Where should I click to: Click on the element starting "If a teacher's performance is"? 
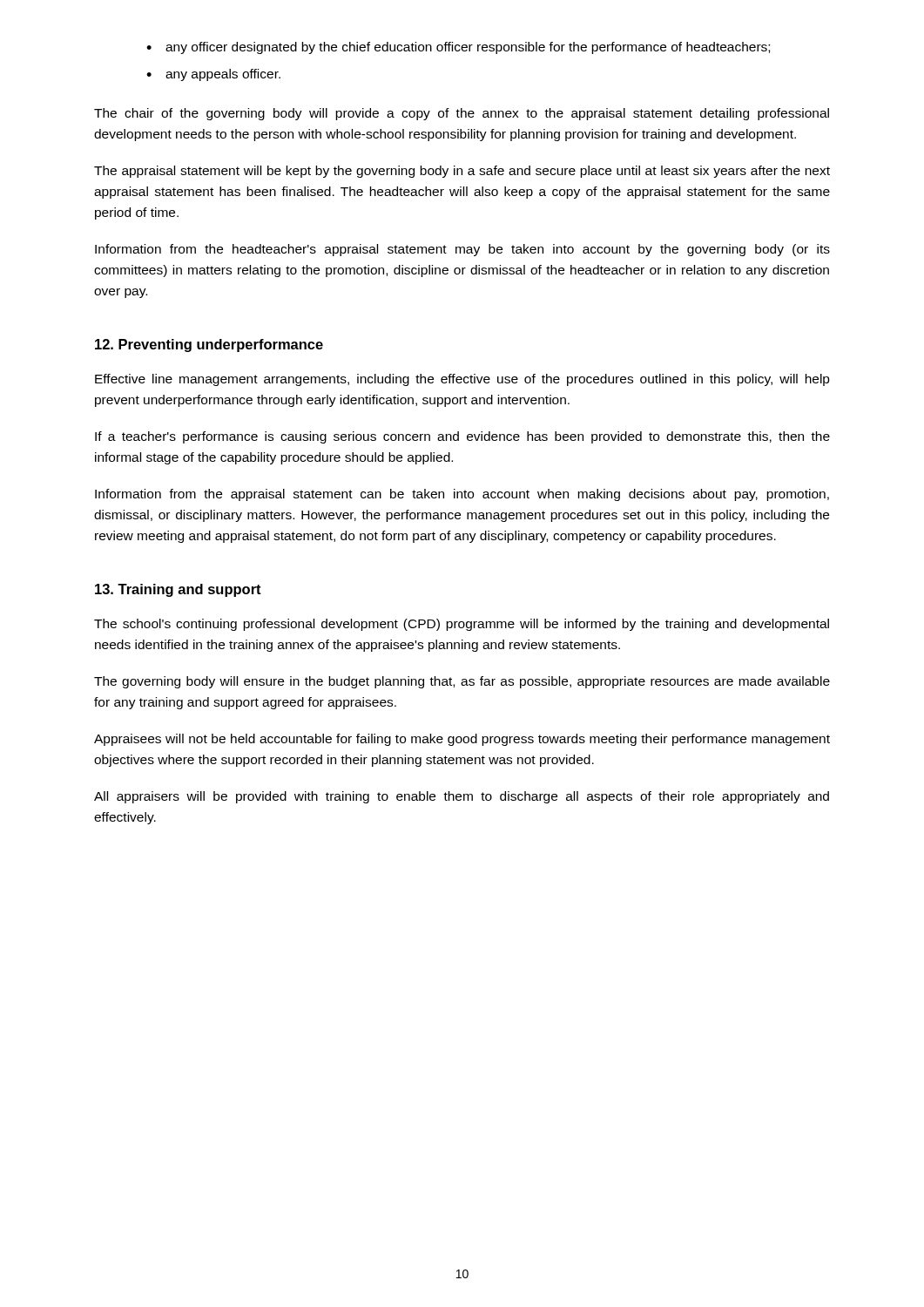click(462, 447)
